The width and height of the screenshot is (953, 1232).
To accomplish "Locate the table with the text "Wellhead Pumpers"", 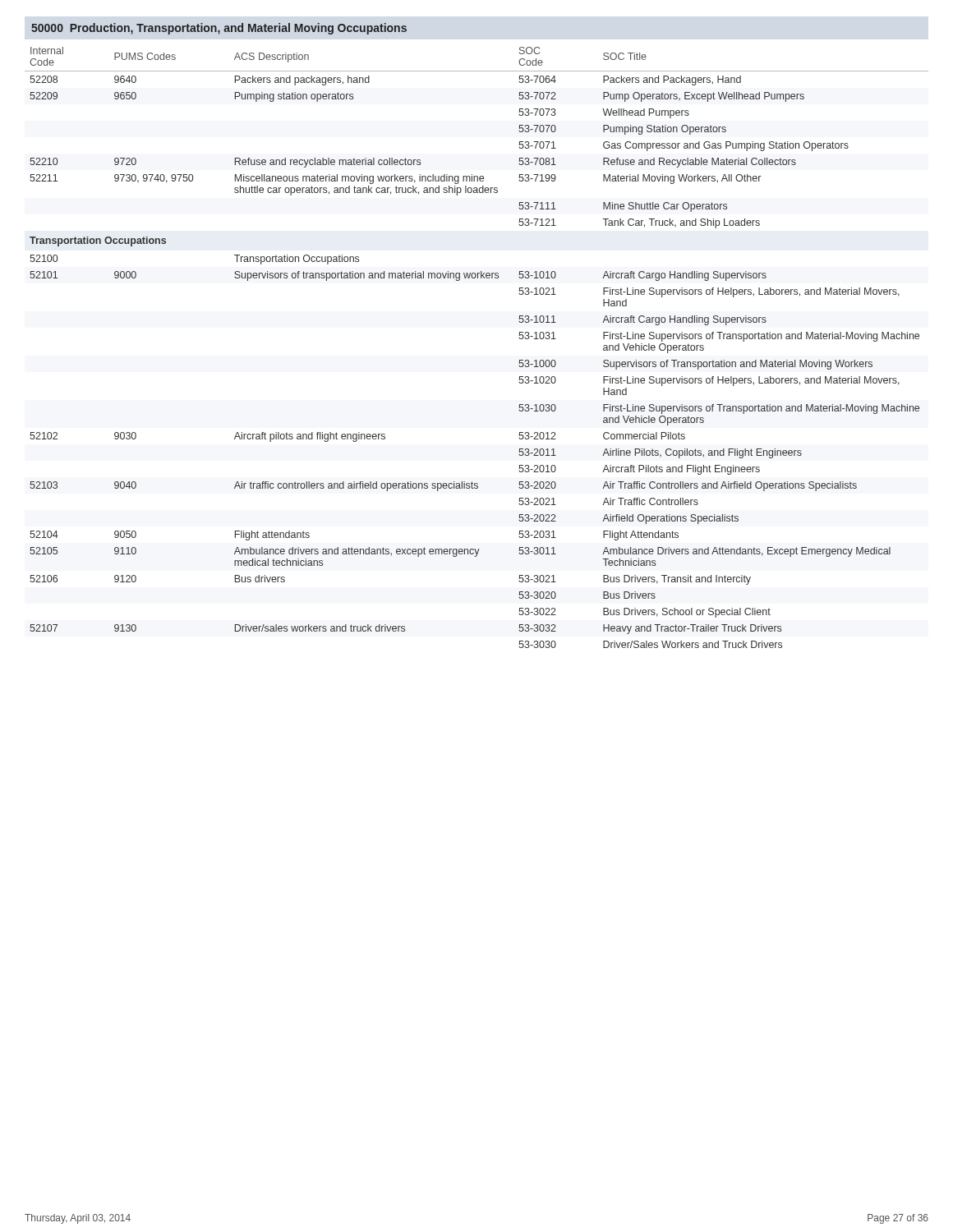I will point(476,348).
